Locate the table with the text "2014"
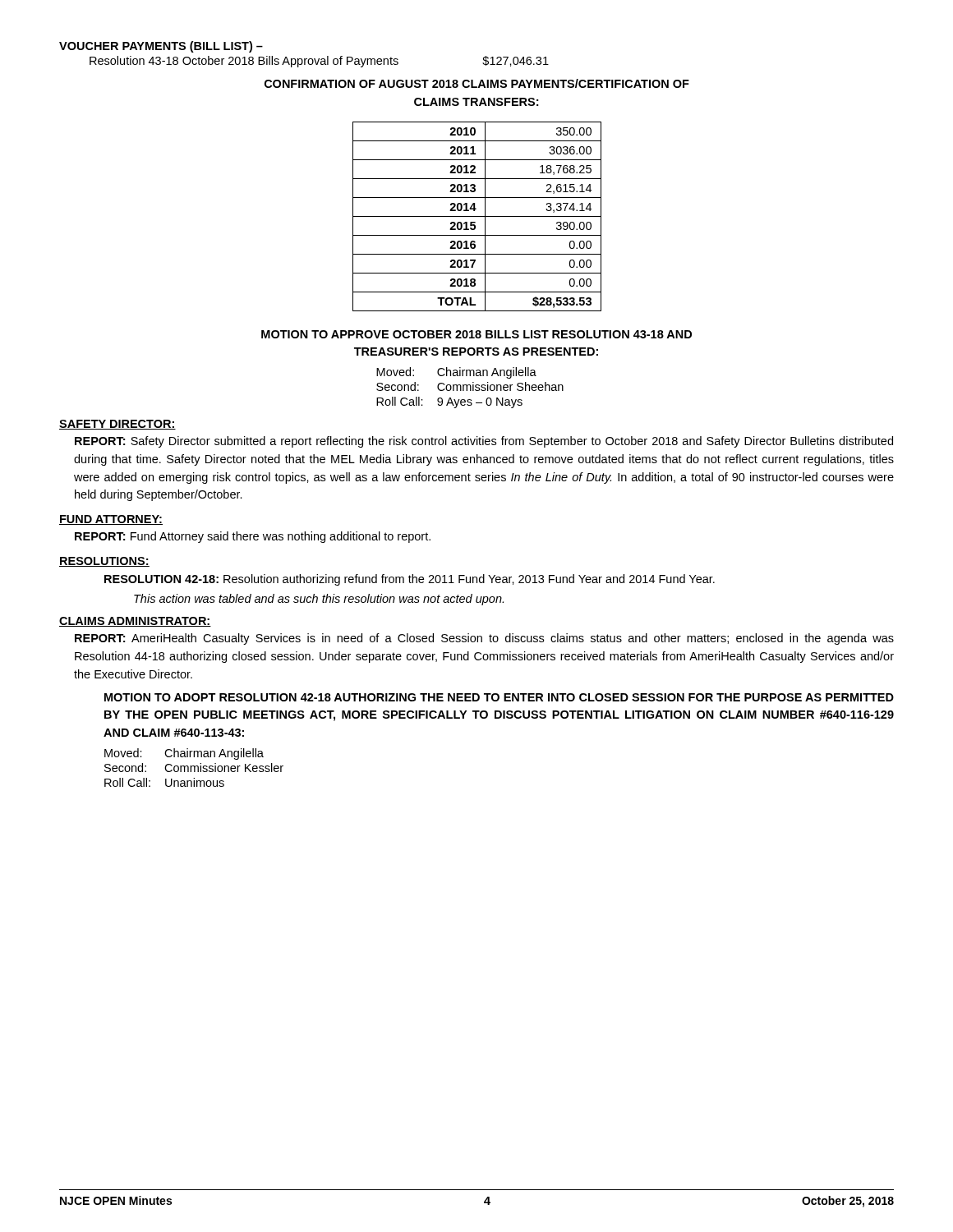 [x=476, y=216]
